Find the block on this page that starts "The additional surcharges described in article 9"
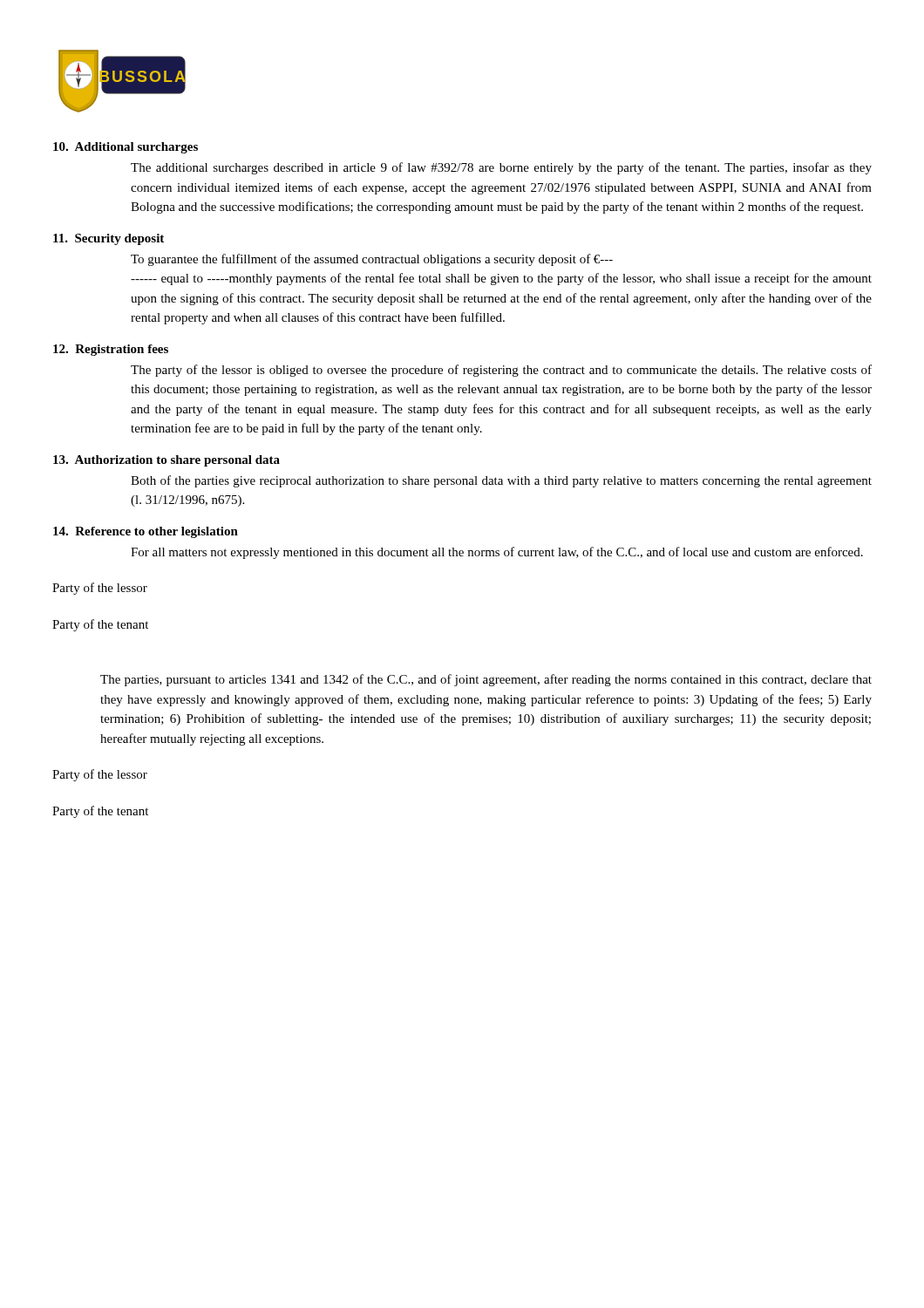The image size is (924, 1308). tap(501, 187)
